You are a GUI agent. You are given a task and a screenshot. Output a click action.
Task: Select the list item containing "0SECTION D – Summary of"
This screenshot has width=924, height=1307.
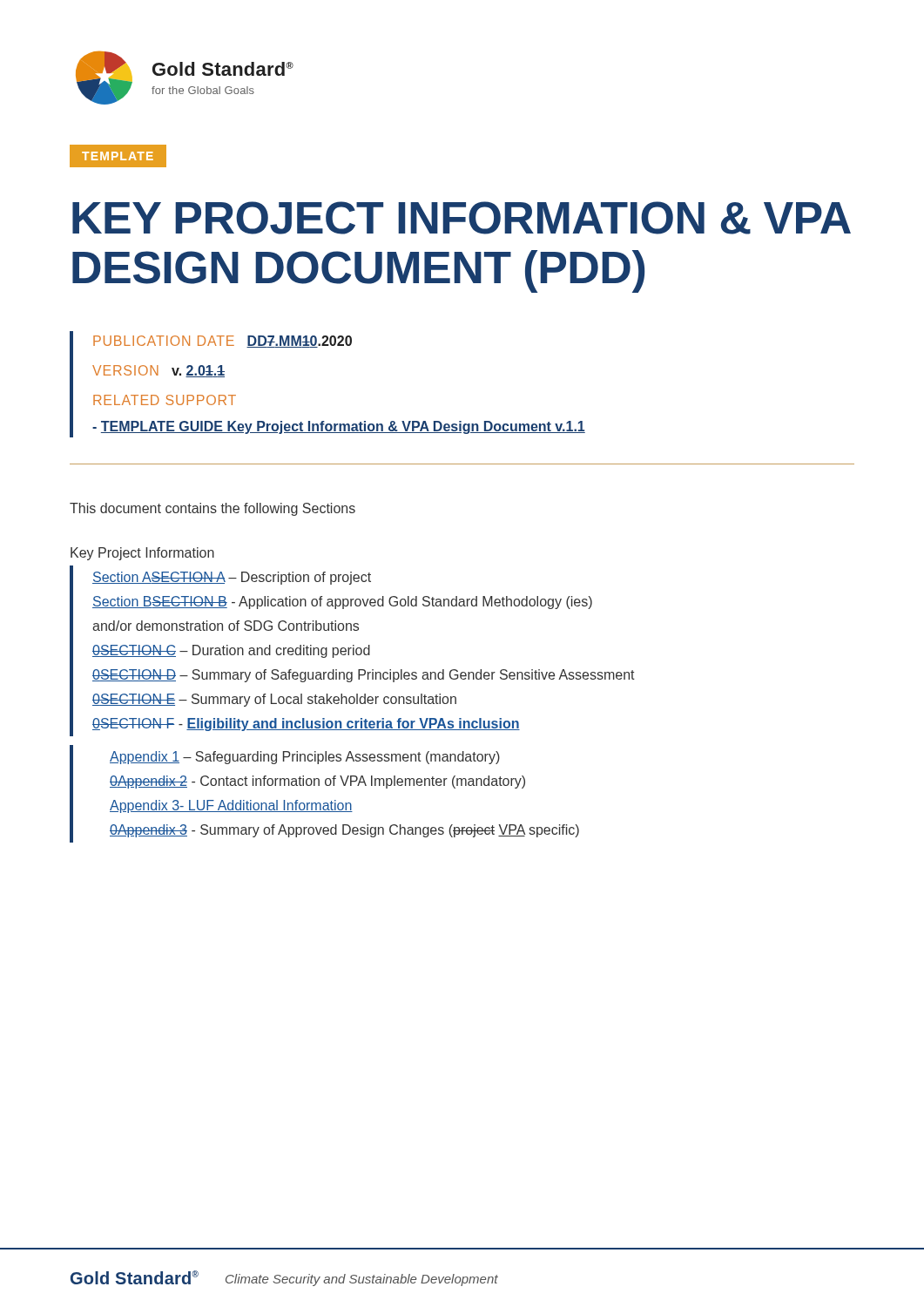363,675
